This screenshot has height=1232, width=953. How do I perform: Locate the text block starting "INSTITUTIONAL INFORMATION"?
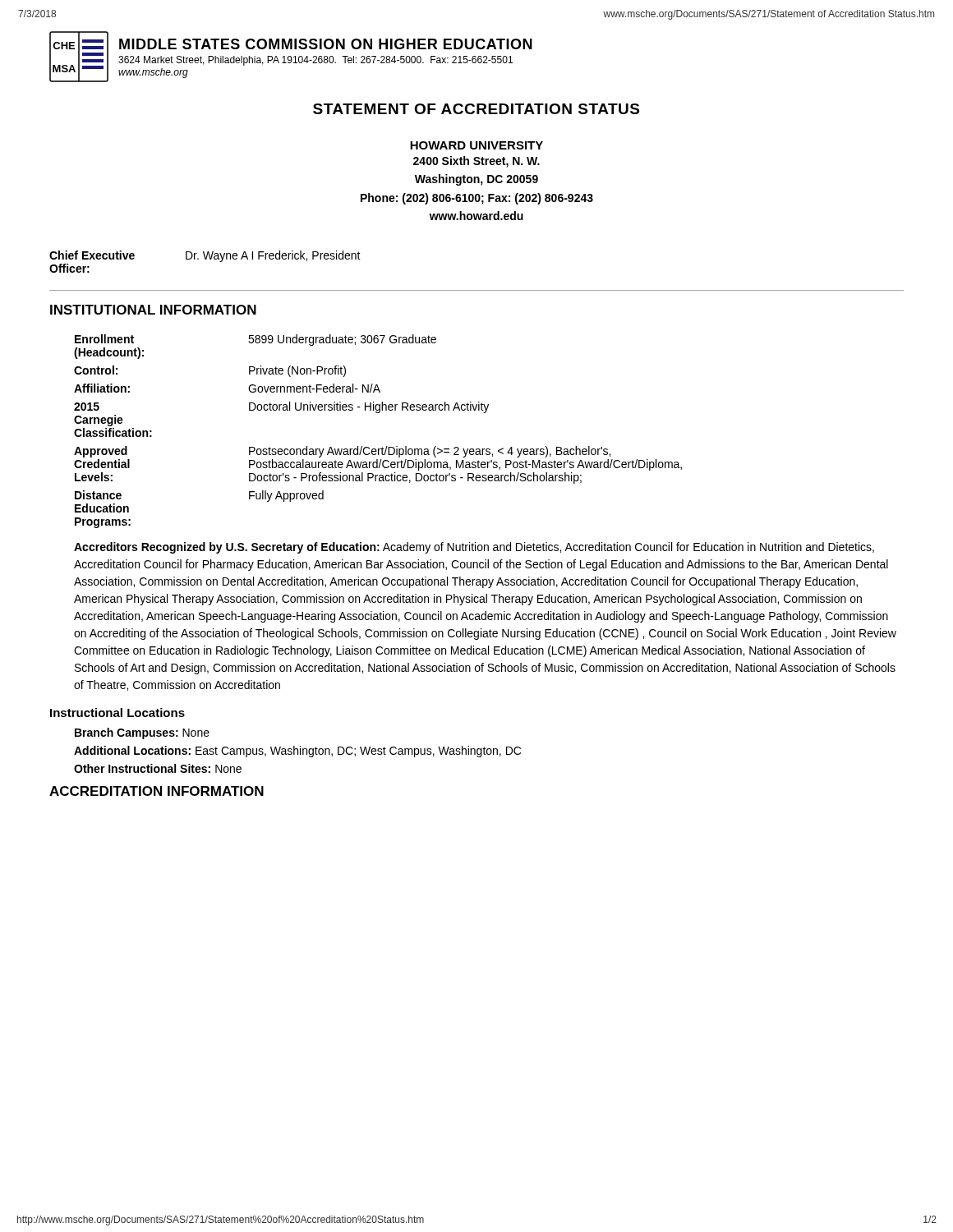pos(153,310)
